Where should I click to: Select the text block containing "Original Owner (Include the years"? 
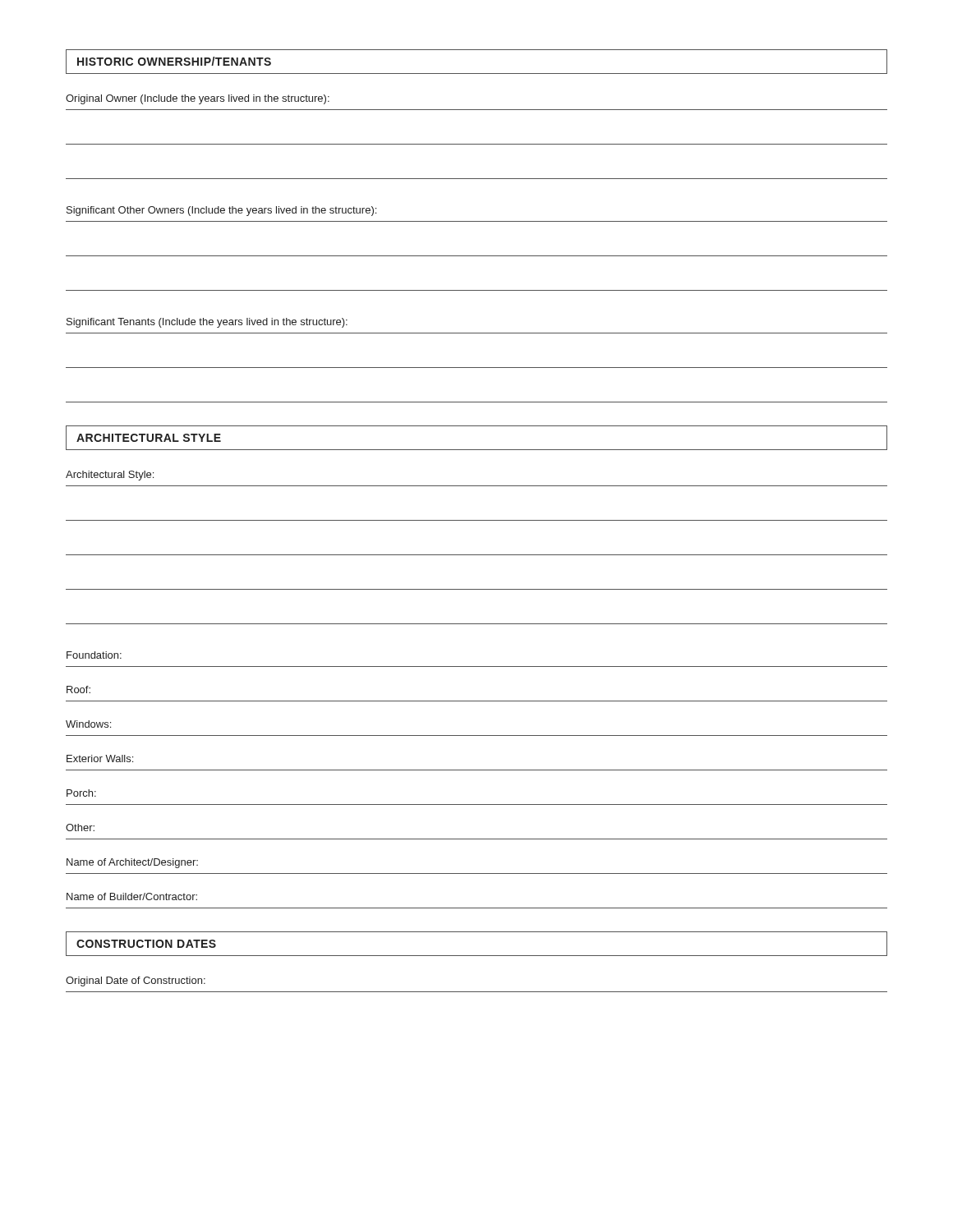click(x=198, y=98)
